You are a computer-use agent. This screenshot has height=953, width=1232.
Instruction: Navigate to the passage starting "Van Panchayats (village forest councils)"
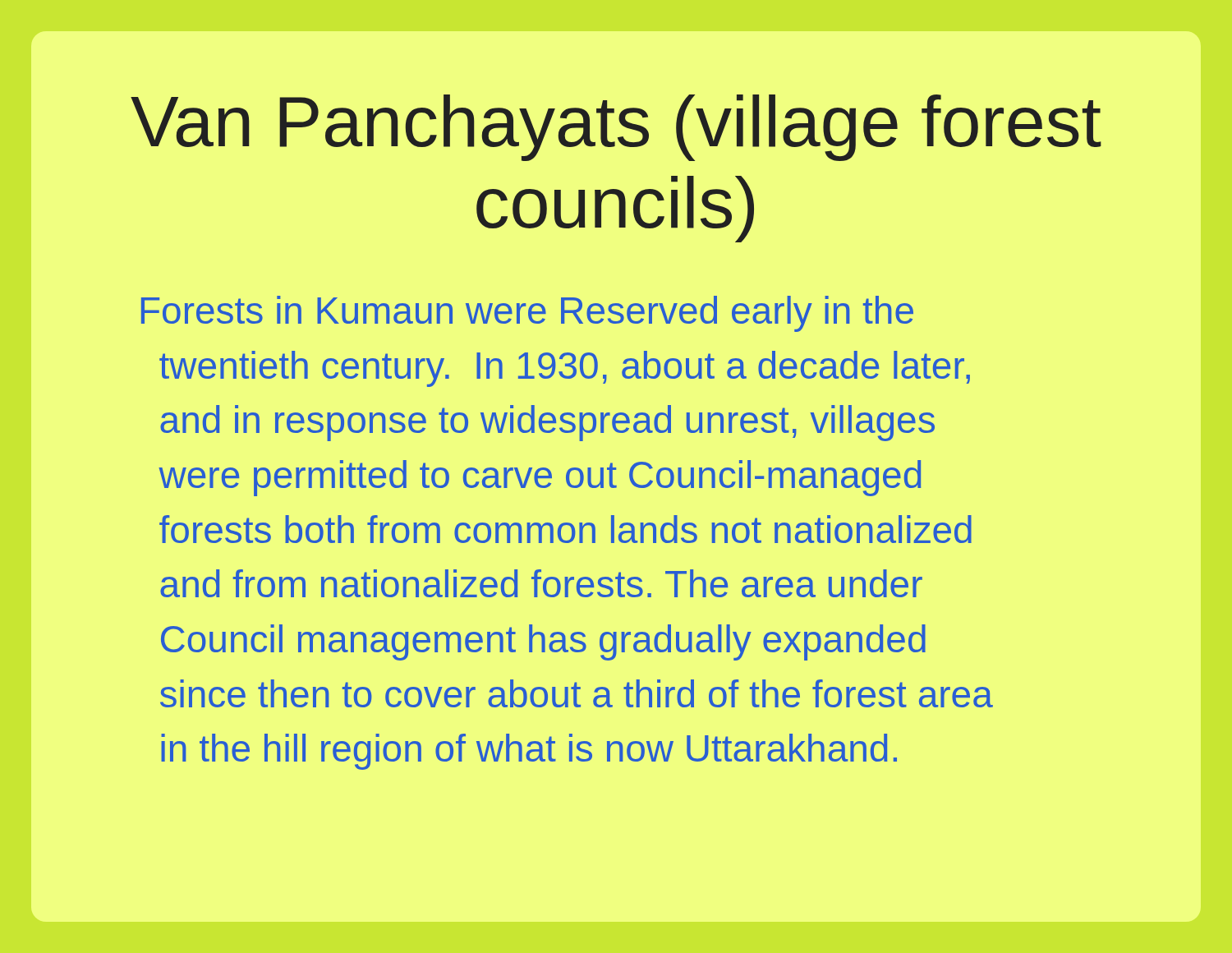pos(616,162)
